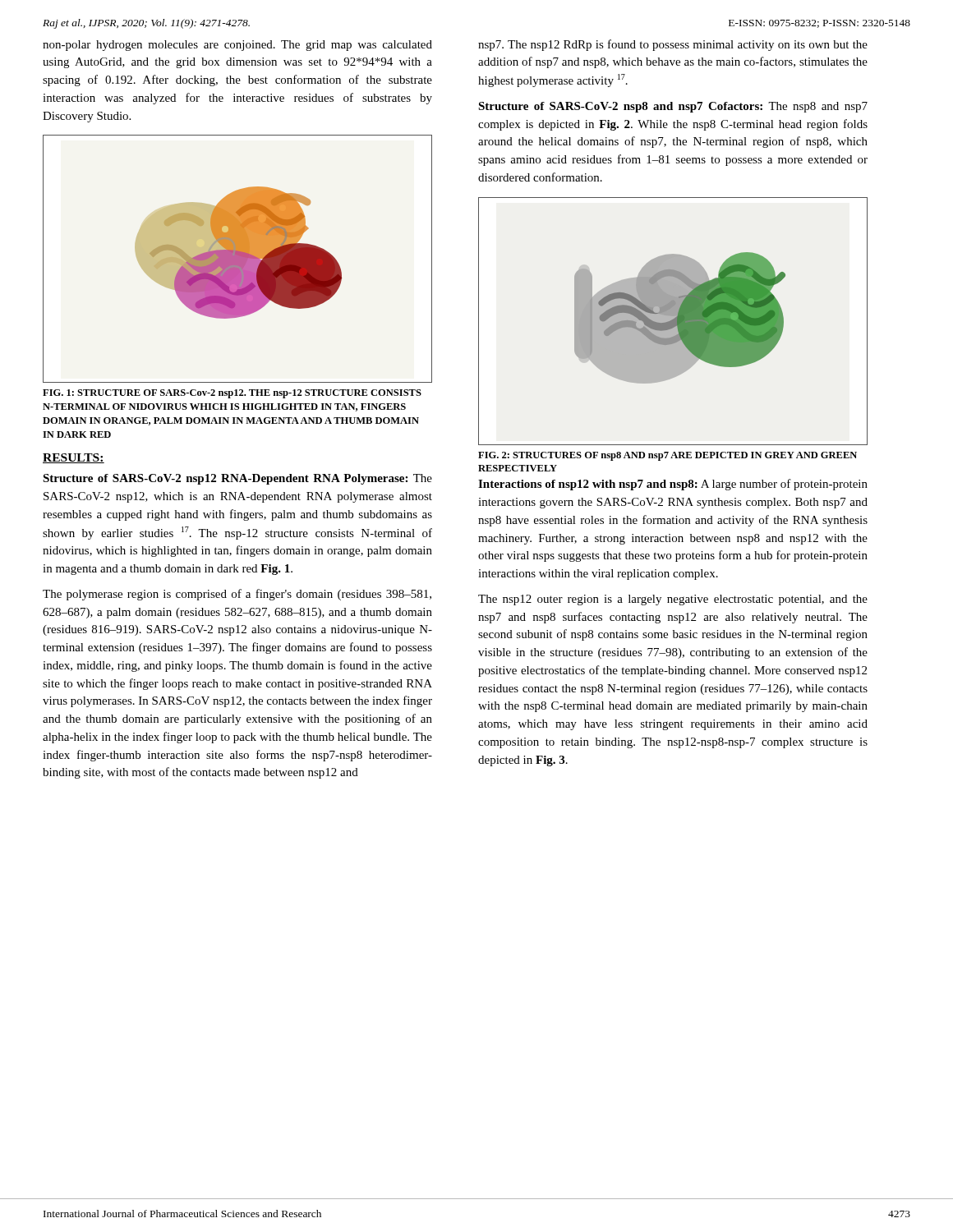Select the caption with the text "FIG. 2: STRUCTURES OF nsp8 AND"
Viewport: 953px width, 1232px height.
[673, 462]
